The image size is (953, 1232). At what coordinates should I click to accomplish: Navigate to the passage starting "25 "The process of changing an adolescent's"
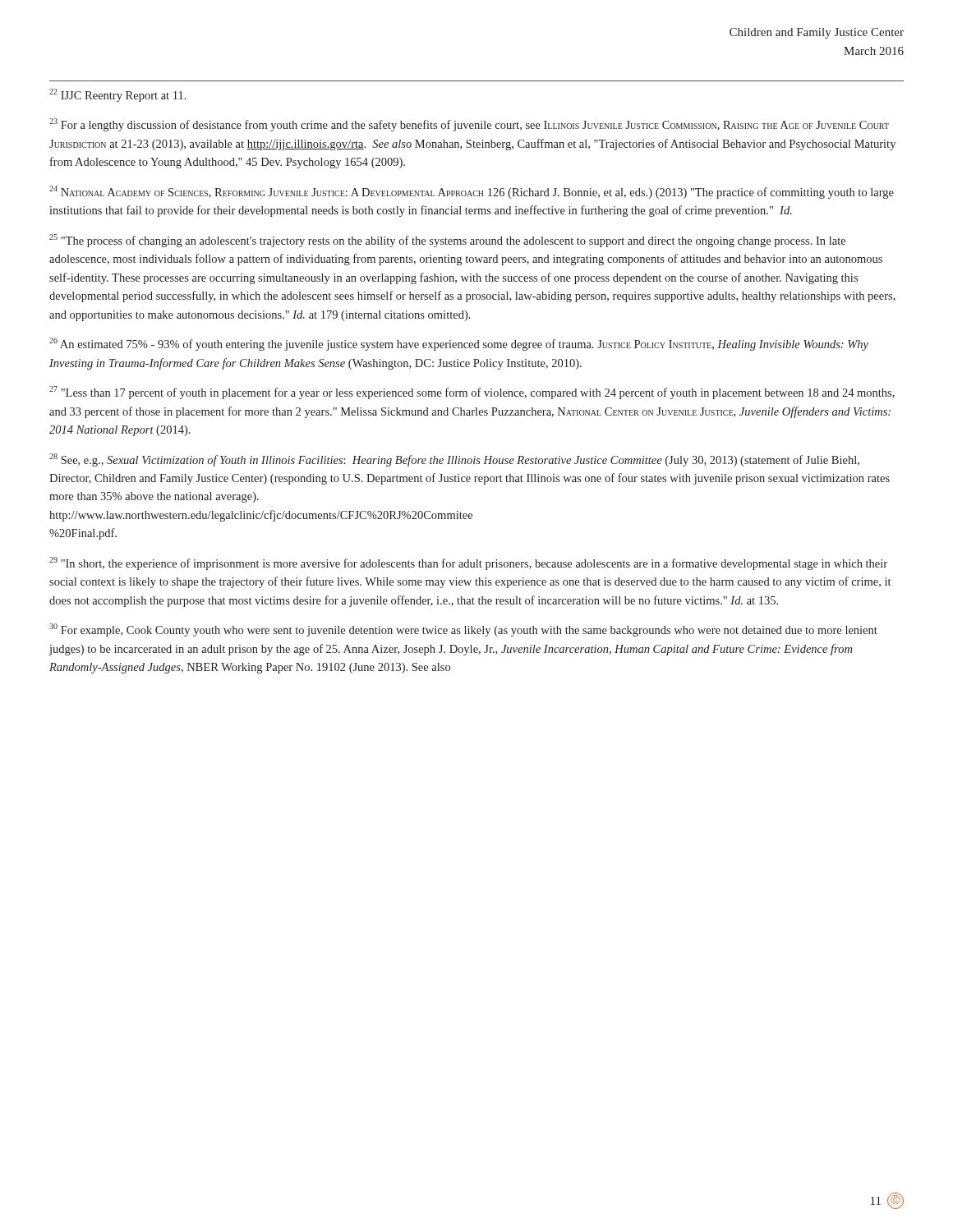476,278
